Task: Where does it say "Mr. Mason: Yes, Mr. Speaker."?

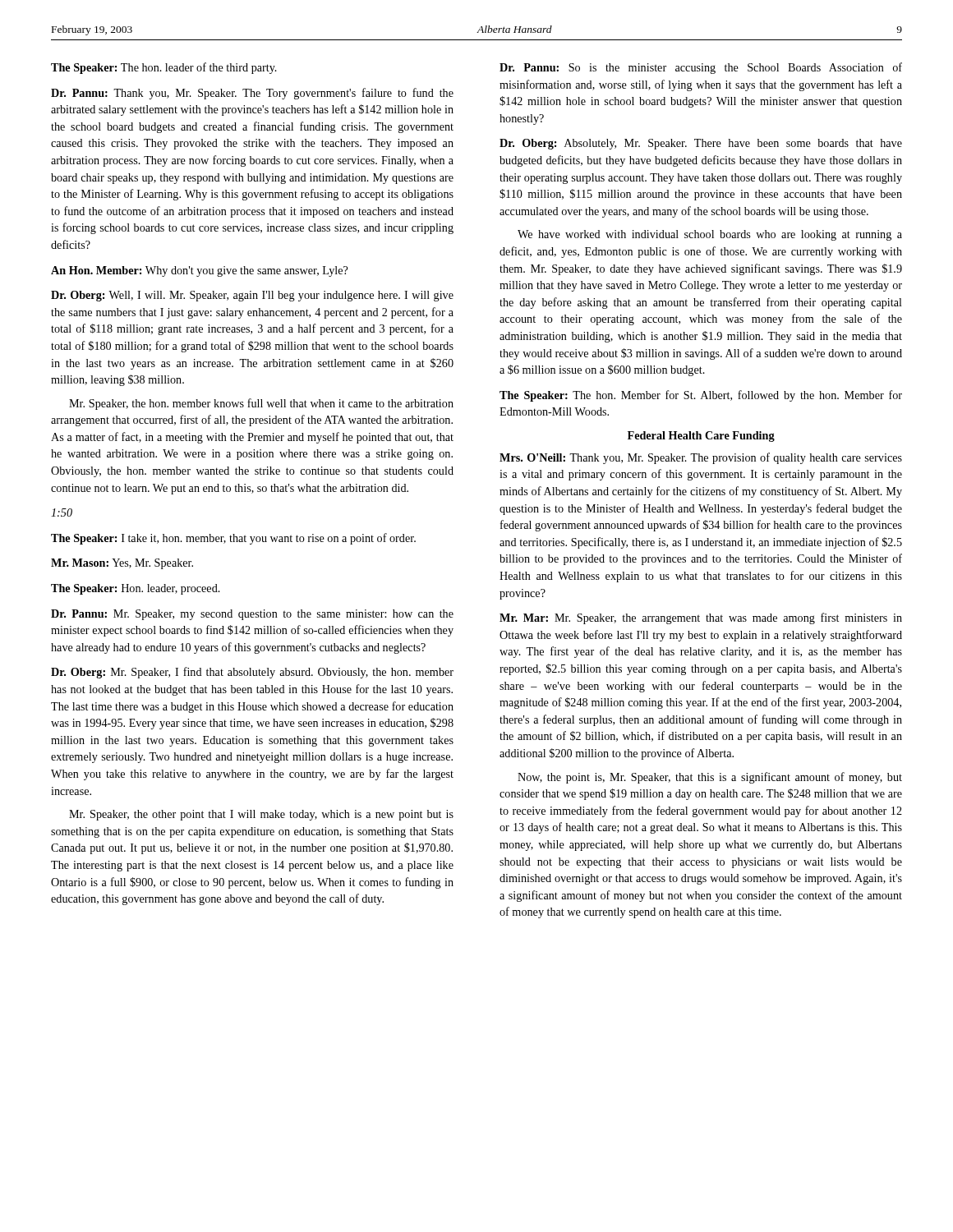Action: pyautogui.click(x=122, y=564)
